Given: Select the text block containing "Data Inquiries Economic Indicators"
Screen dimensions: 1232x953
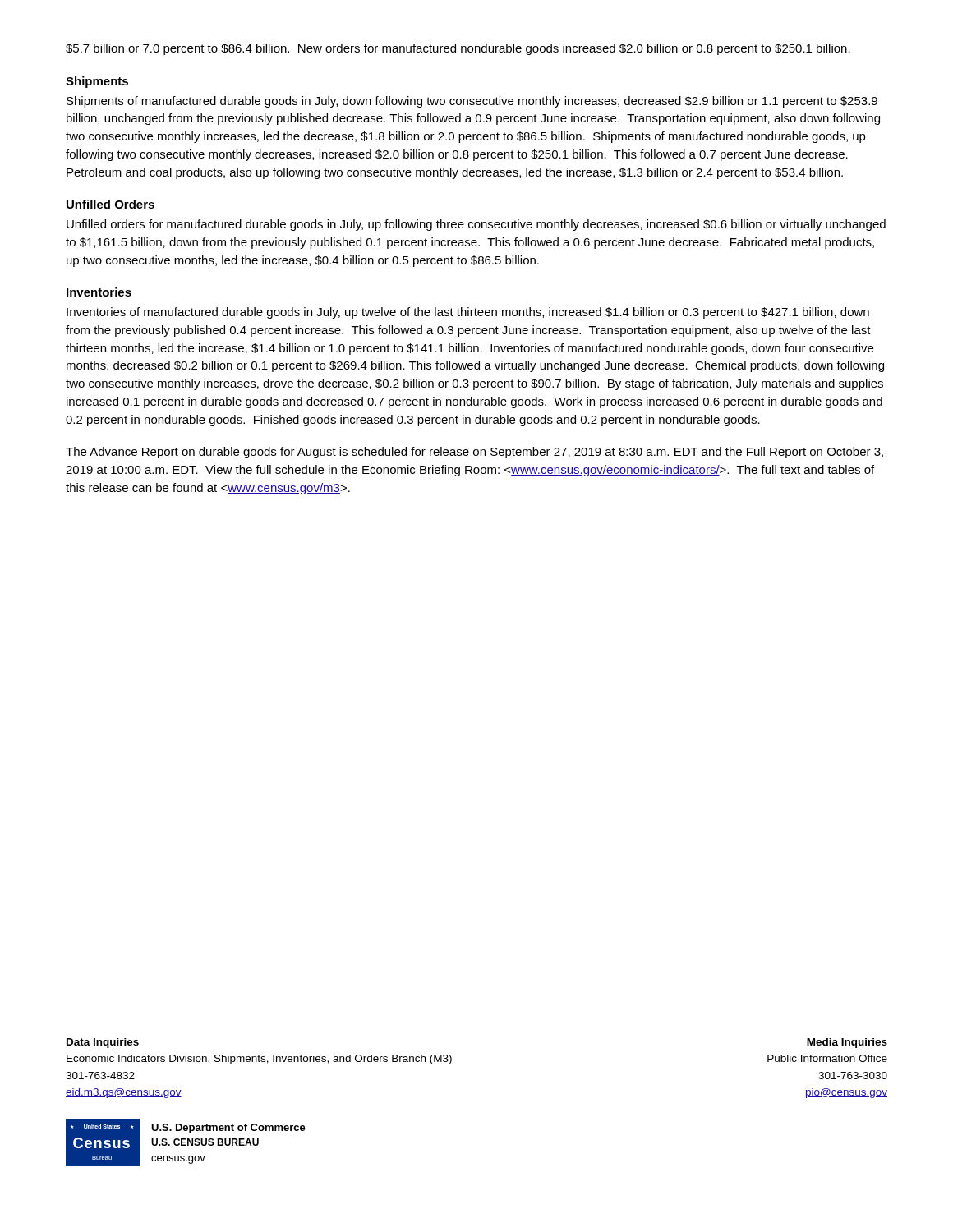Looking at the screenshot, I should (105, 1043).
